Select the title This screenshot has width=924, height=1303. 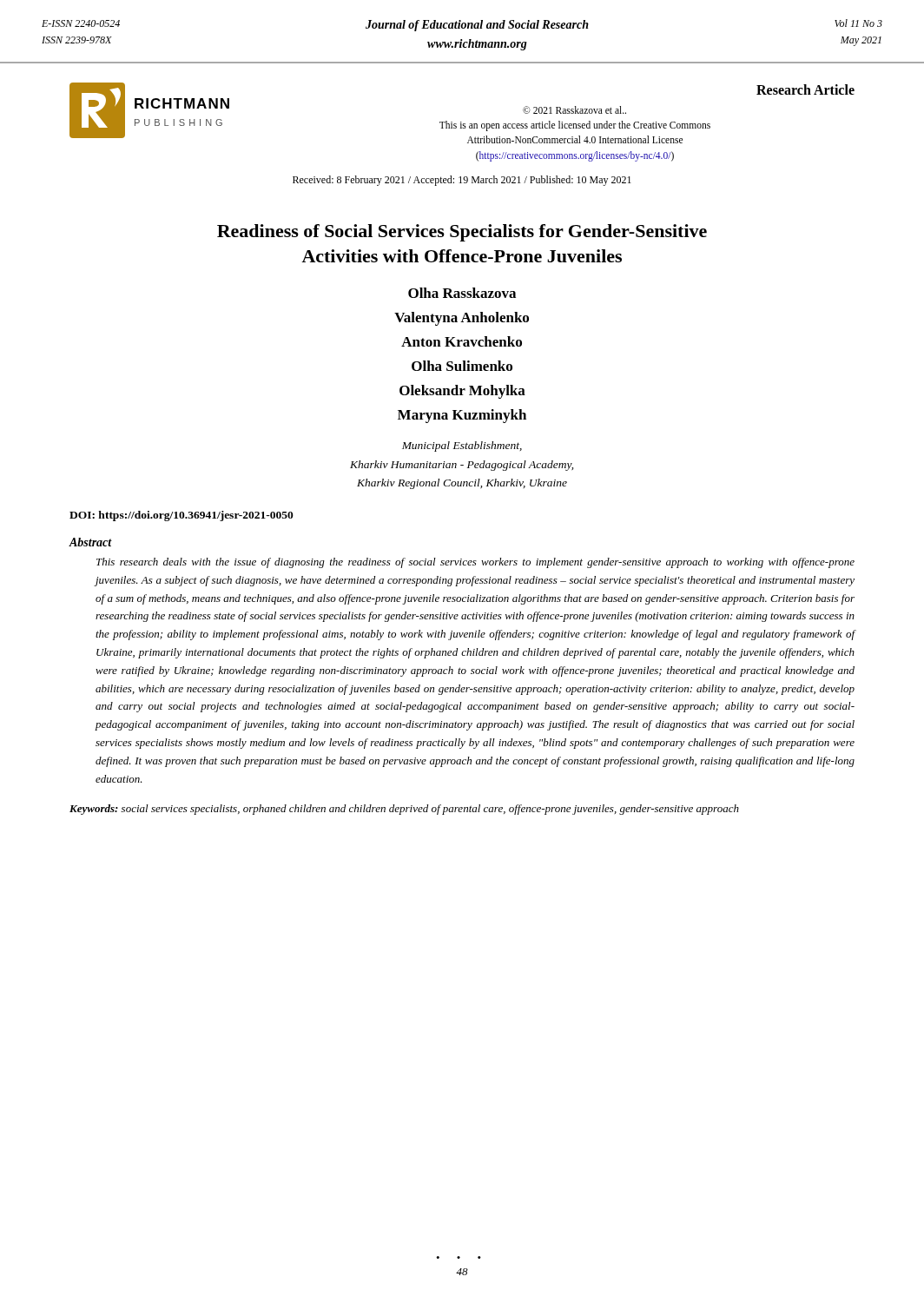point(462,243)
